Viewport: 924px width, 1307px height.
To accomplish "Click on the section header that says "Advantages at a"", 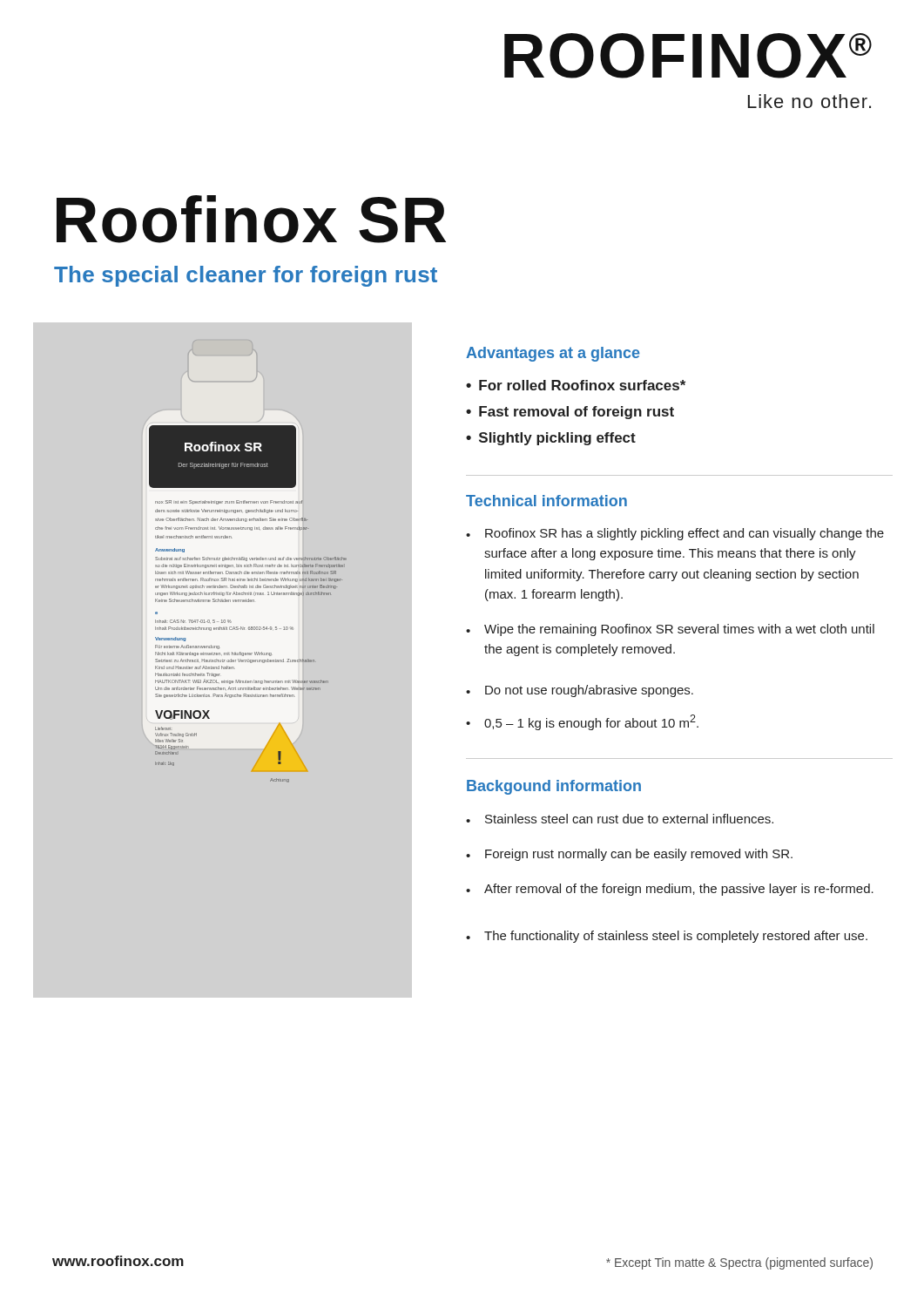I will click(553, 353).
